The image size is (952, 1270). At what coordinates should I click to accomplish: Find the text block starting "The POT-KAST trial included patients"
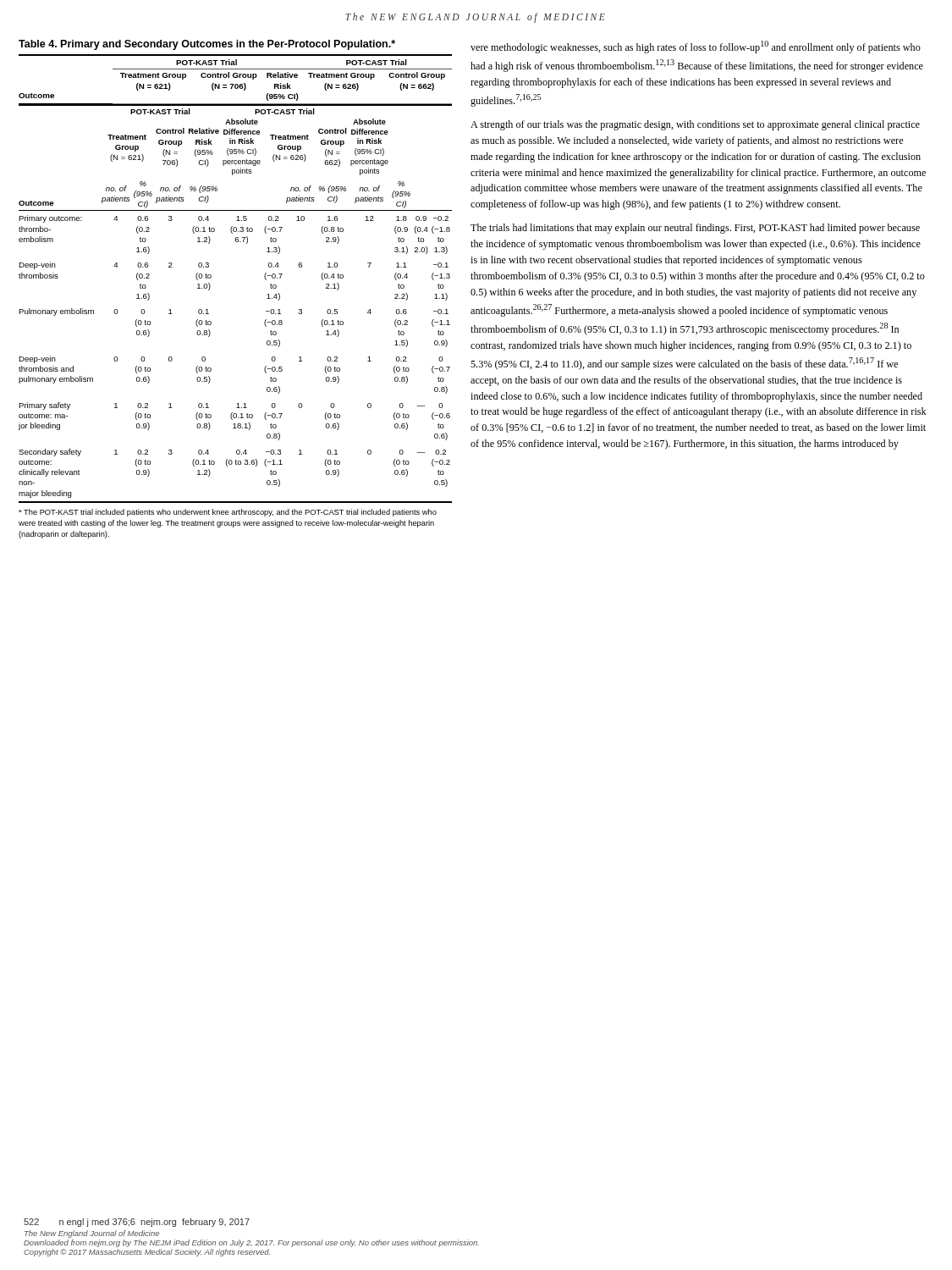(228, 523)
